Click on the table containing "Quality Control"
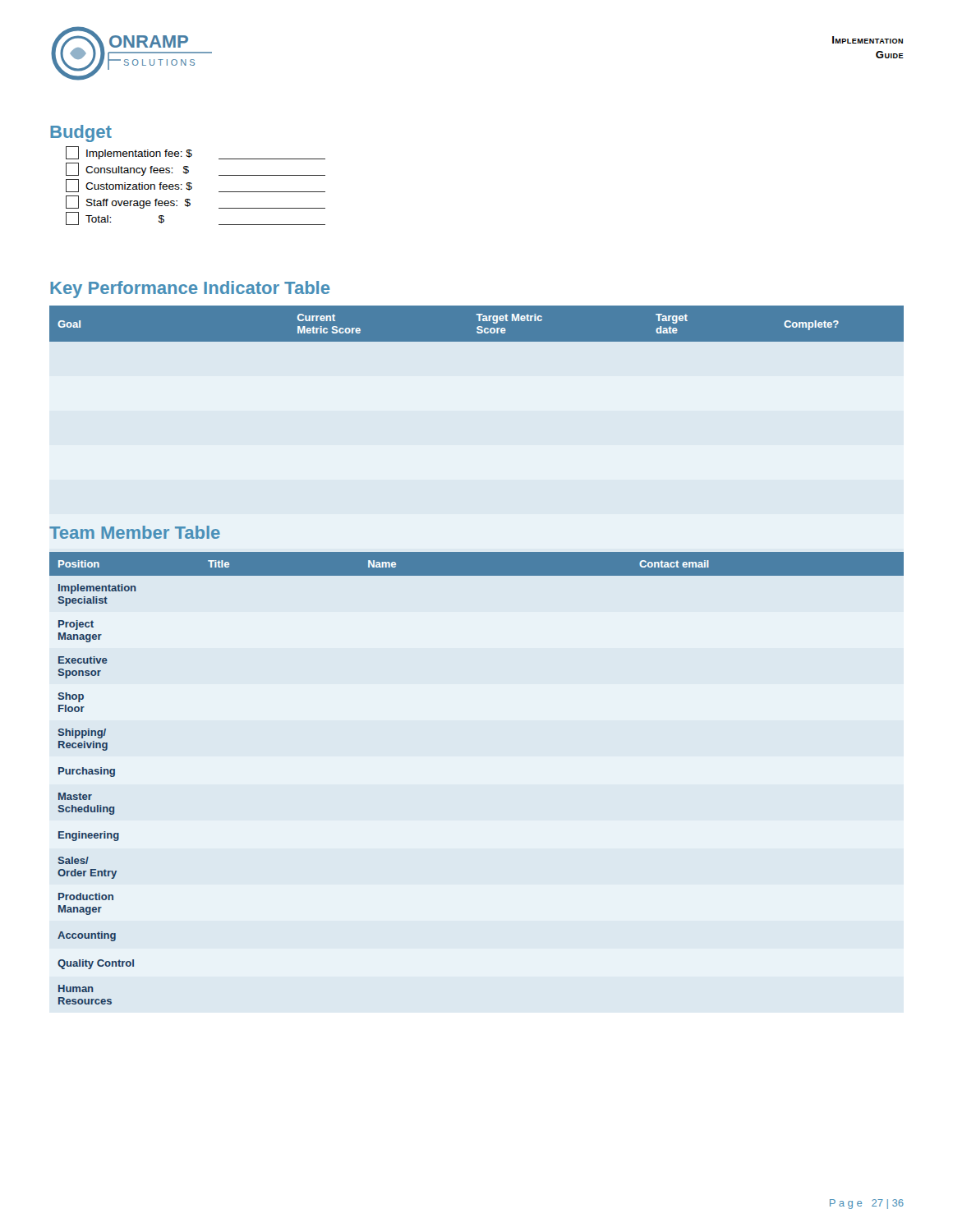The height and width of the screenshot is (1232, 953). coord(476,782)
